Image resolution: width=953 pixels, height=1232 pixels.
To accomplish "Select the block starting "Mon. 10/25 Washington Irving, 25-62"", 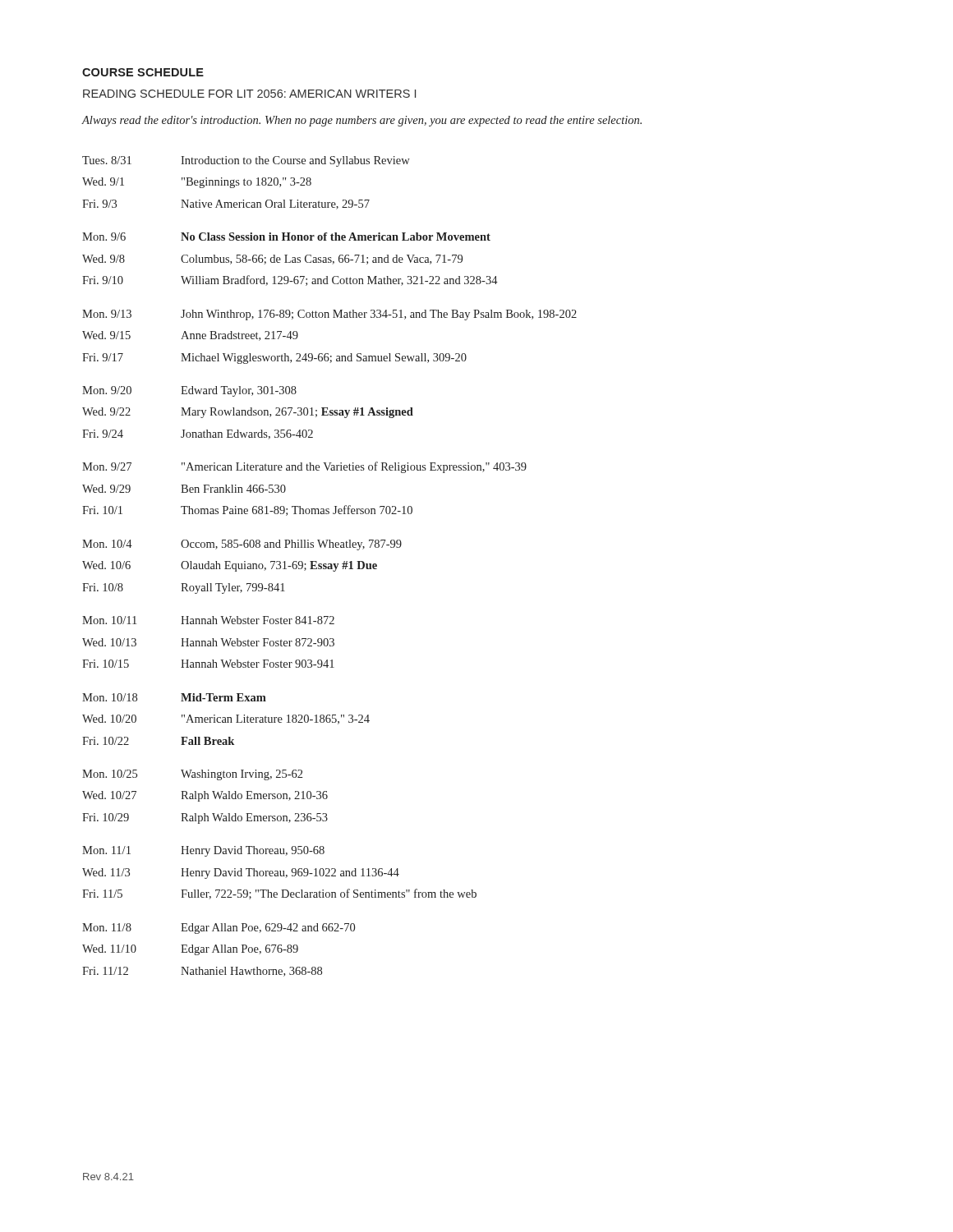I will pyautogui.click(x=192, y=775).
